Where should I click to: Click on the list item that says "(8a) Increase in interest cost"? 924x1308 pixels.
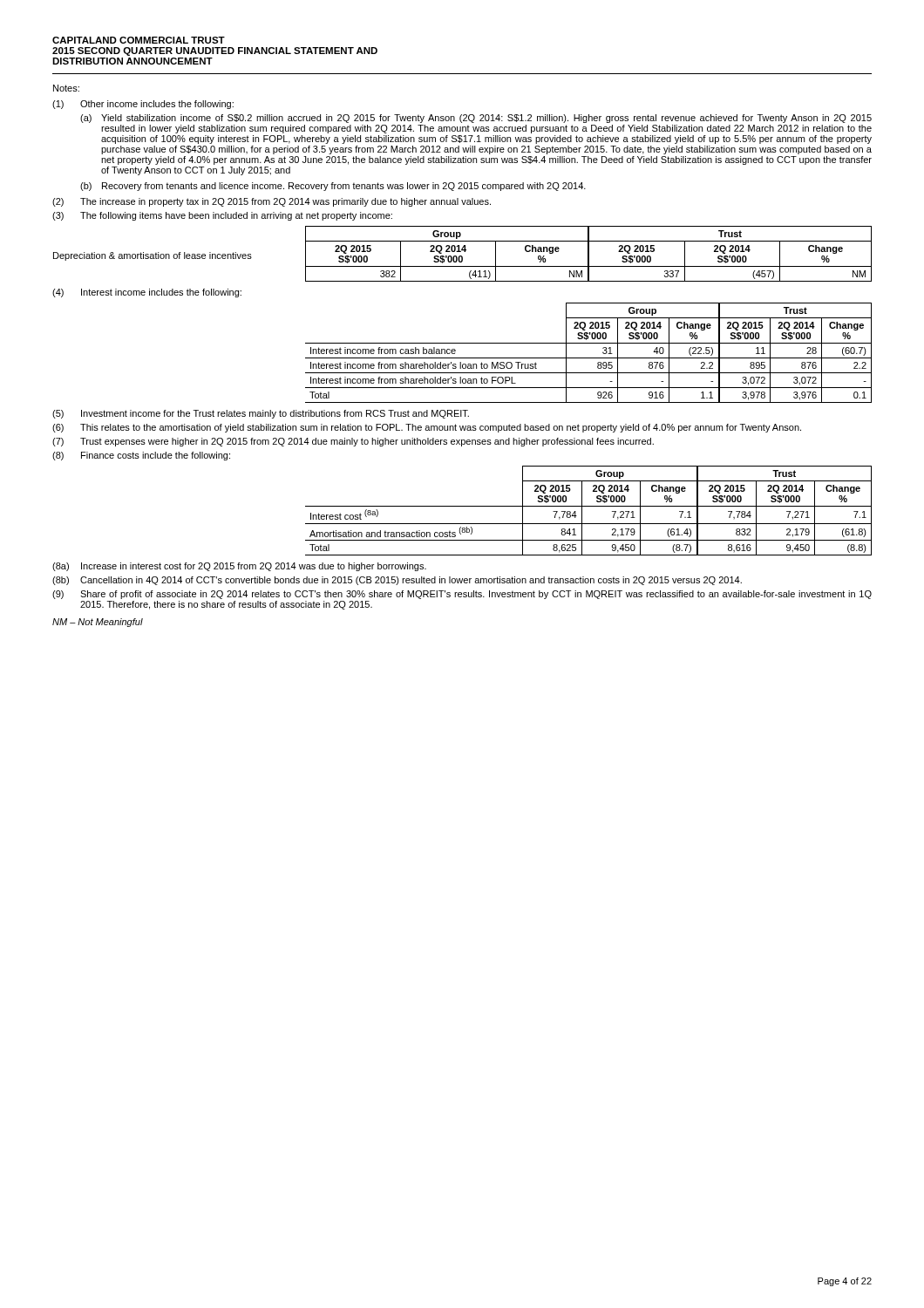coord(462,566)
